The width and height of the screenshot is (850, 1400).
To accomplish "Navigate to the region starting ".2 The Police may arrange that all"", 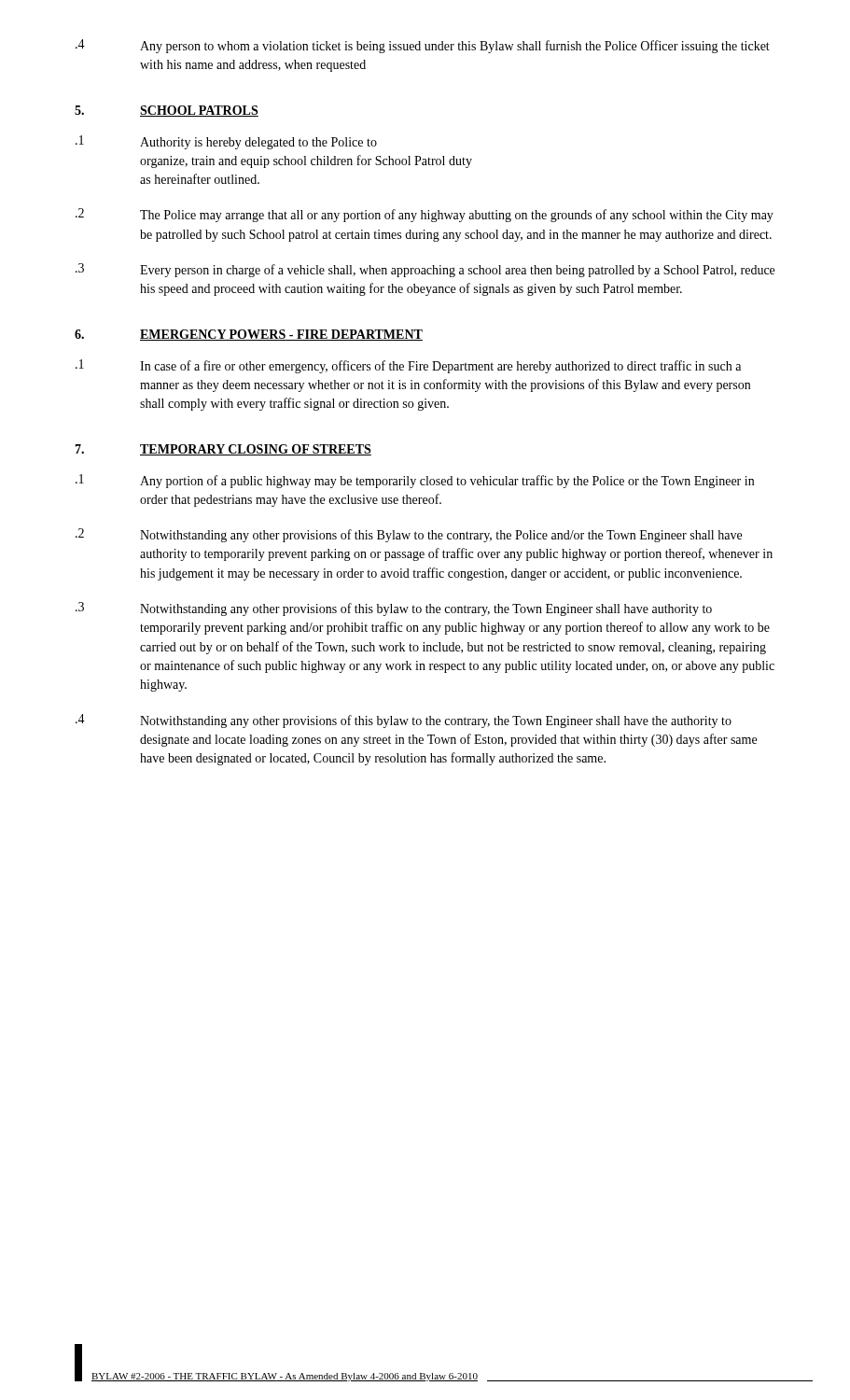I will coord(425,226).
